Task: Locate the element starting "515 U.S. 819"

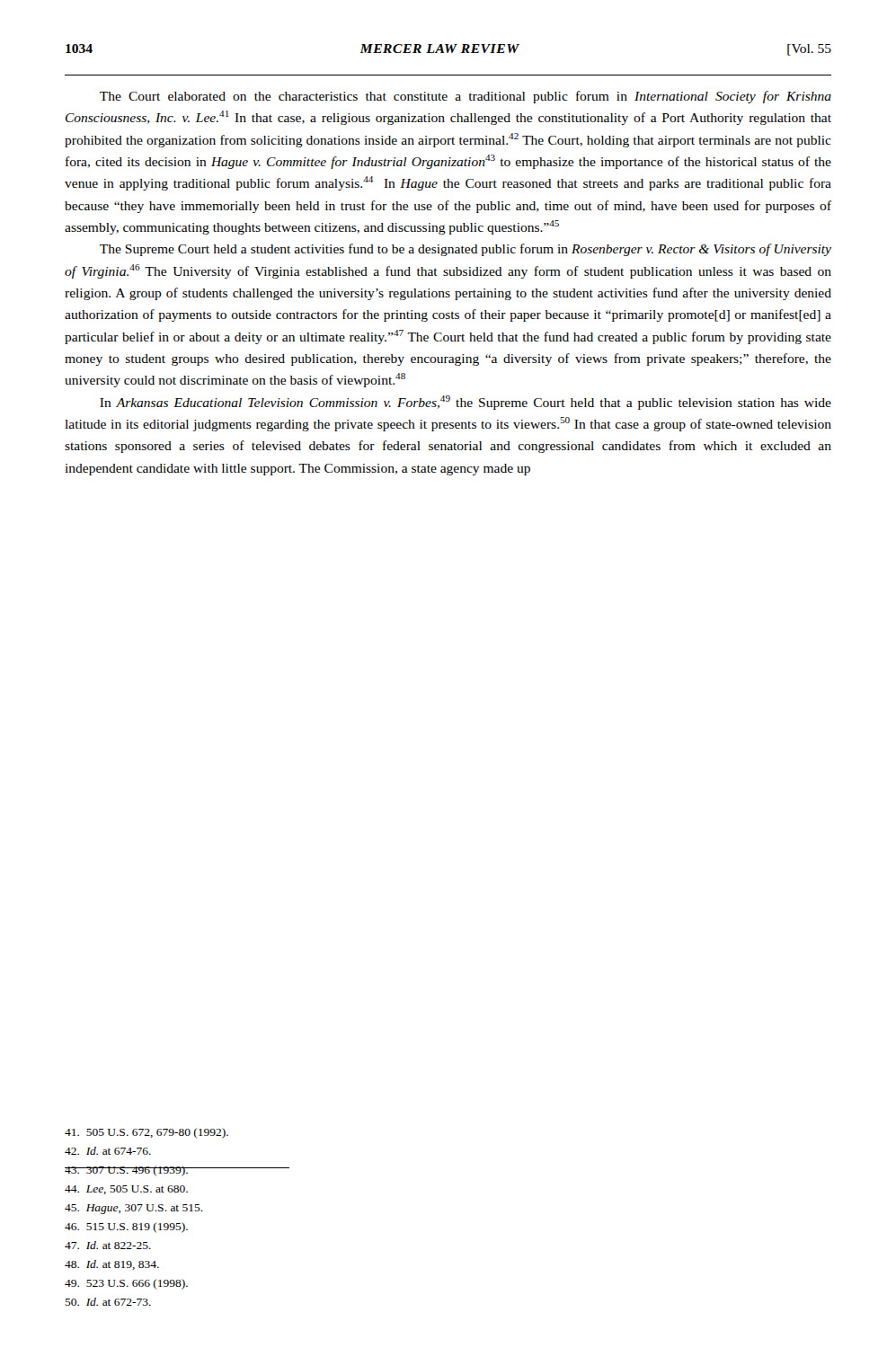Action: pyautogui.click(x=127, y=1226)
